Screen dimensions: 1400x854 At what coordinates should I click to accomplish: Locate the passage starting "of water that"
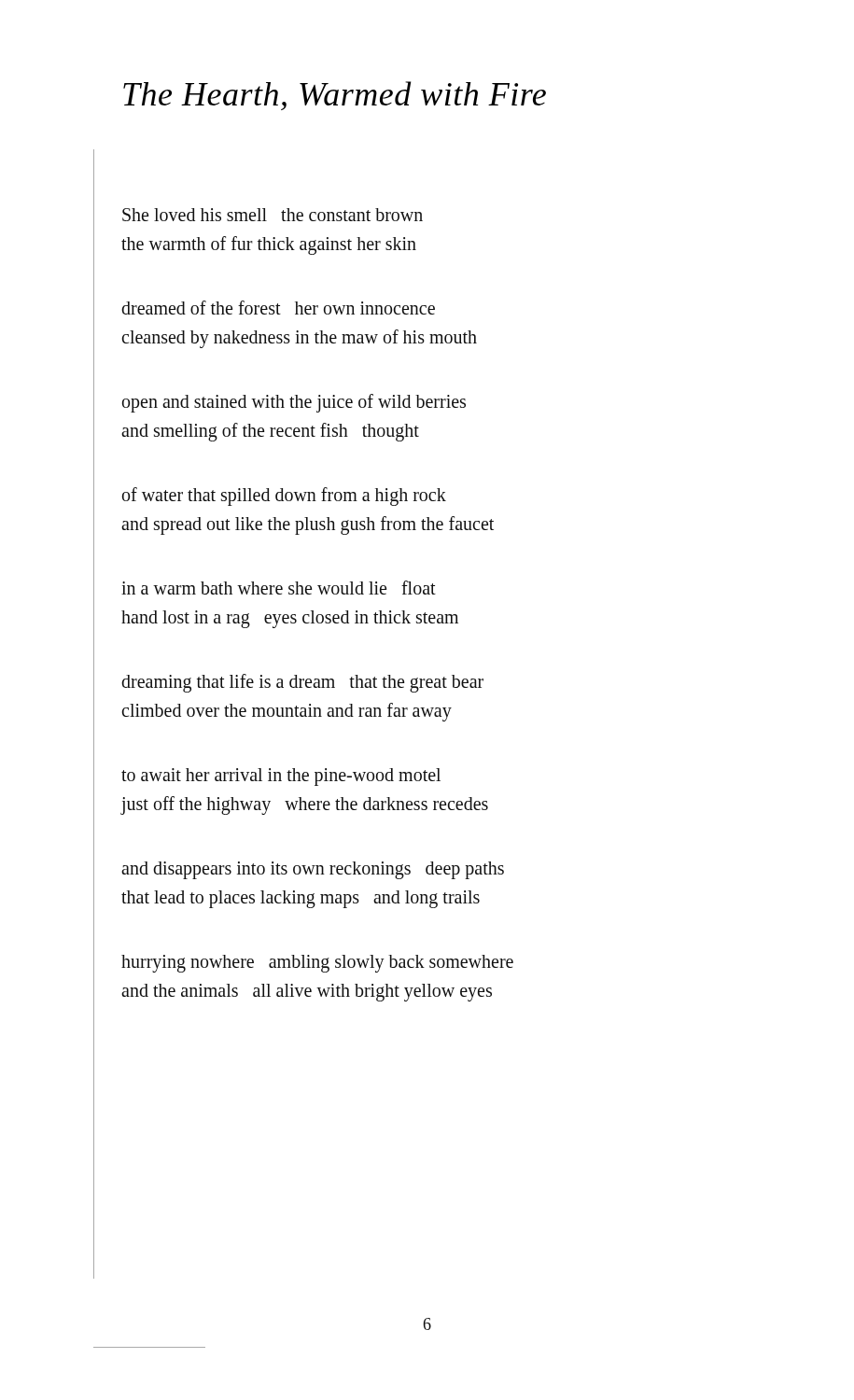coord(441,510)
